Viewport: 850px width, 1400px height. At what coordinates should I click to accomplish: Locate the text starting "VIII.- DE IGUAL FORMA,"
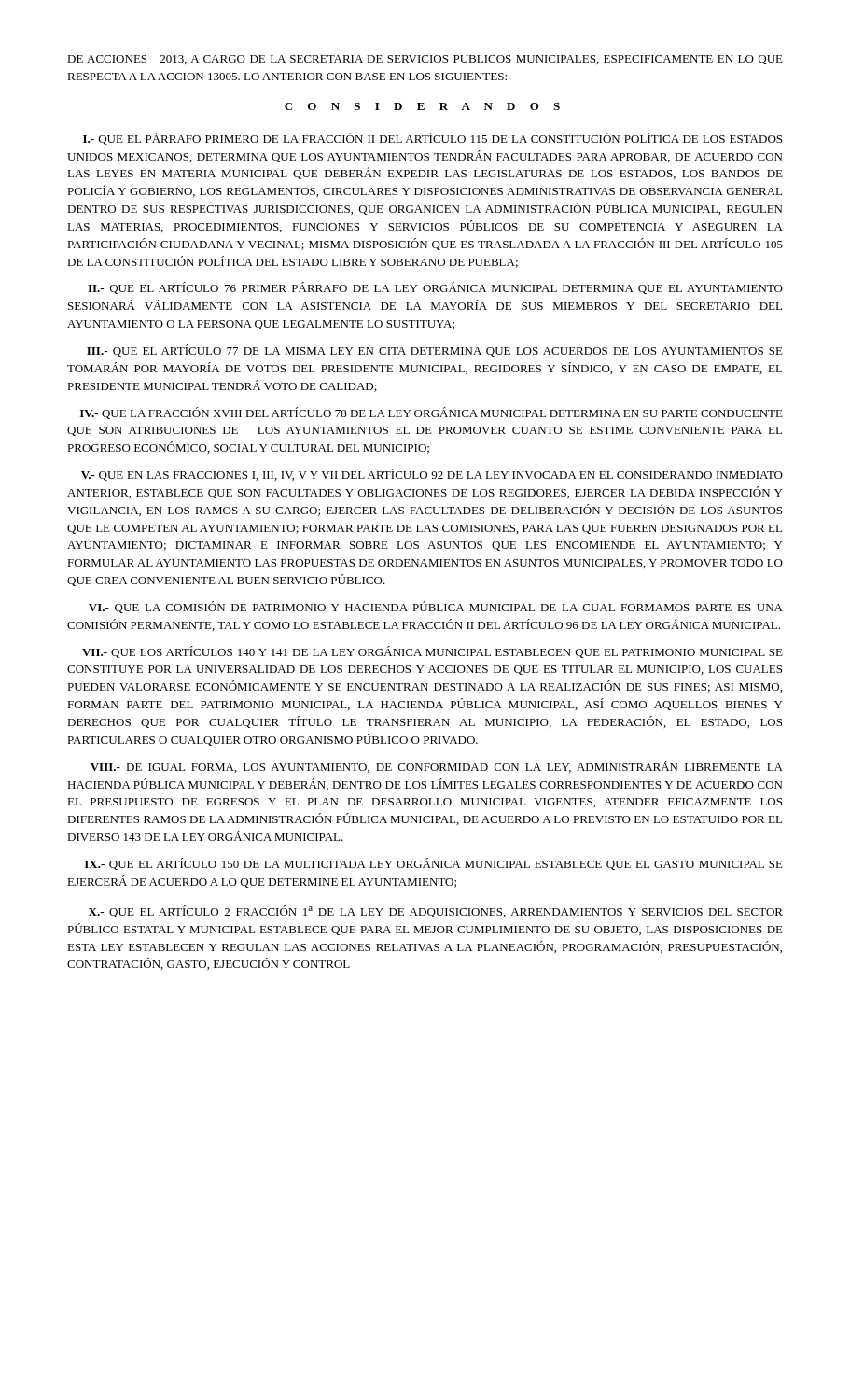click(x=425, y=802)
